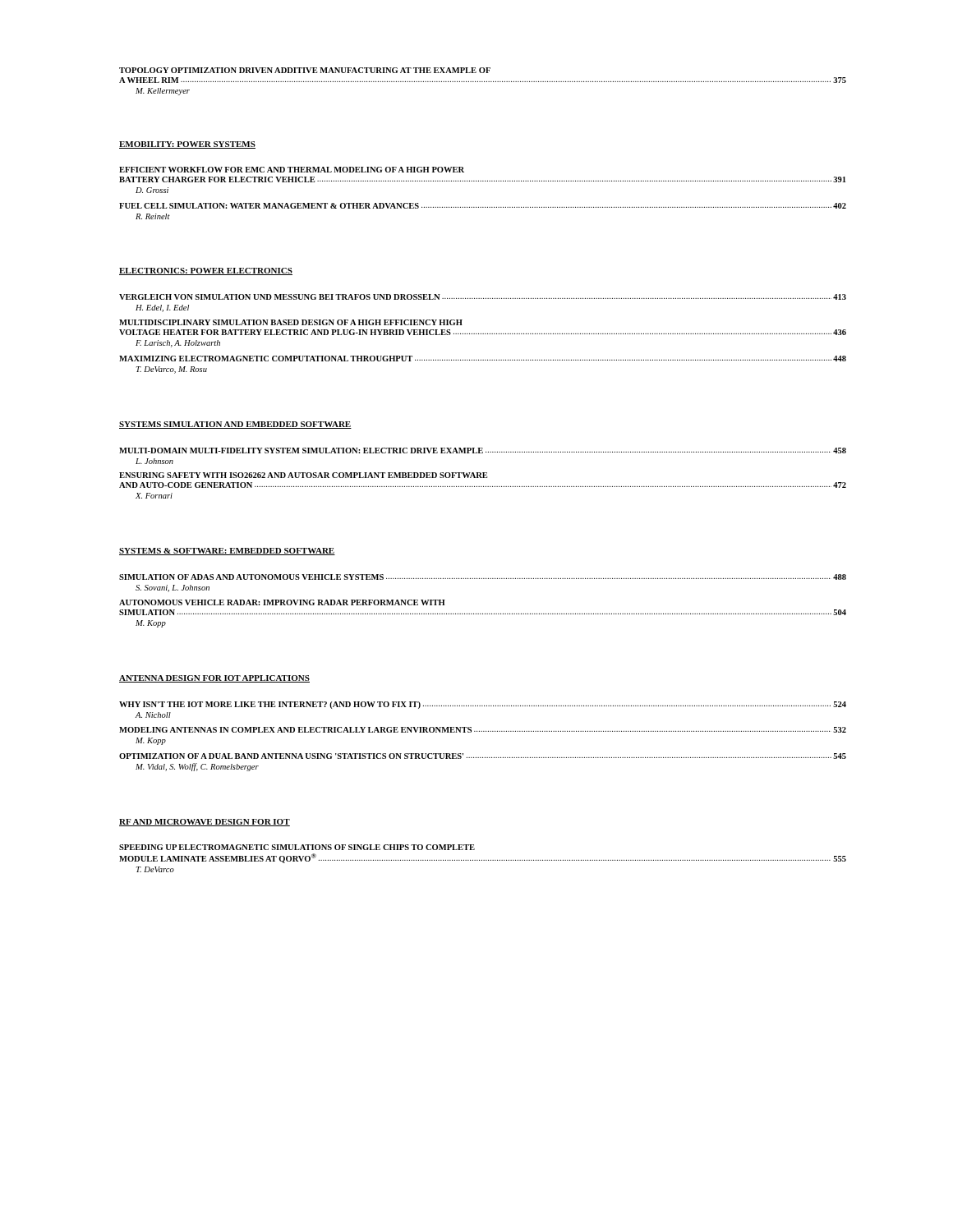
Task: Point to the region starting "WHY ISN'T THE IOT MORE"
Action: (x=483, y=710)
